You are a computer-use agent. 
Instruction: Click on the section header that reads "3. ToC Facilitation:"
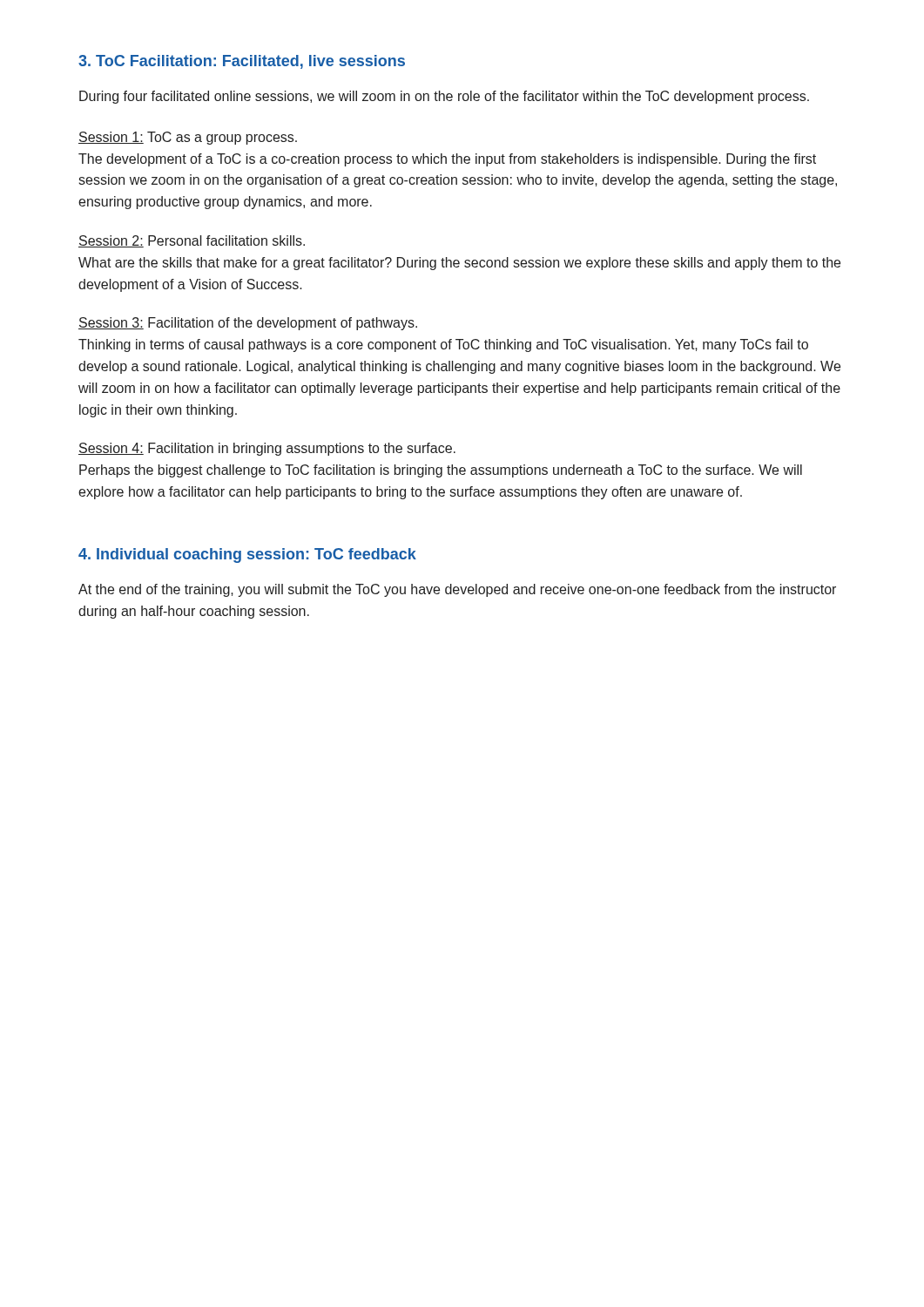pyautogui.click(x=242, y=61)
